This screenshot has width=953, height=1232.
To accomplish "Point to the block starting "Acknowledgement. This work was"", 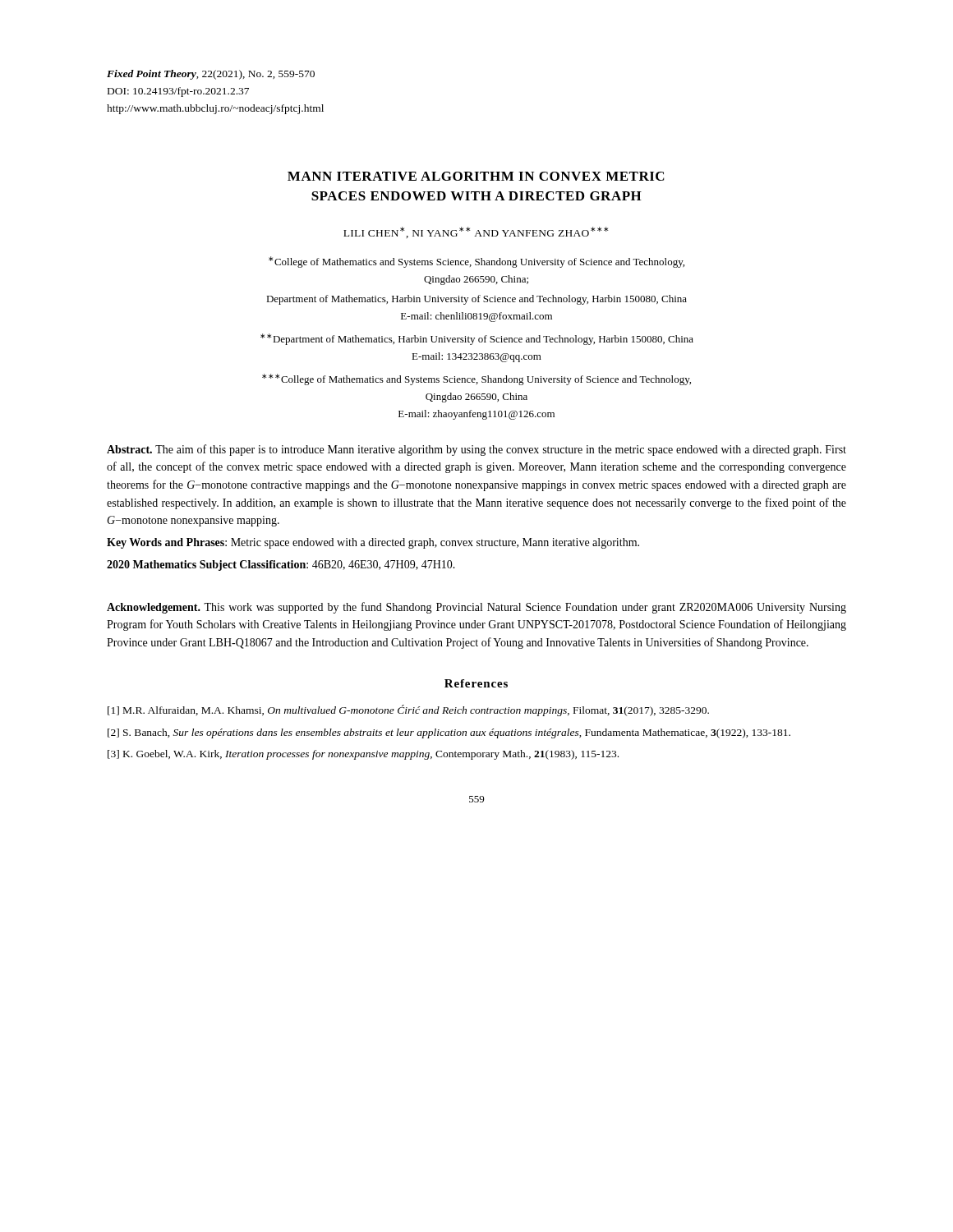I will coord(476,625).
